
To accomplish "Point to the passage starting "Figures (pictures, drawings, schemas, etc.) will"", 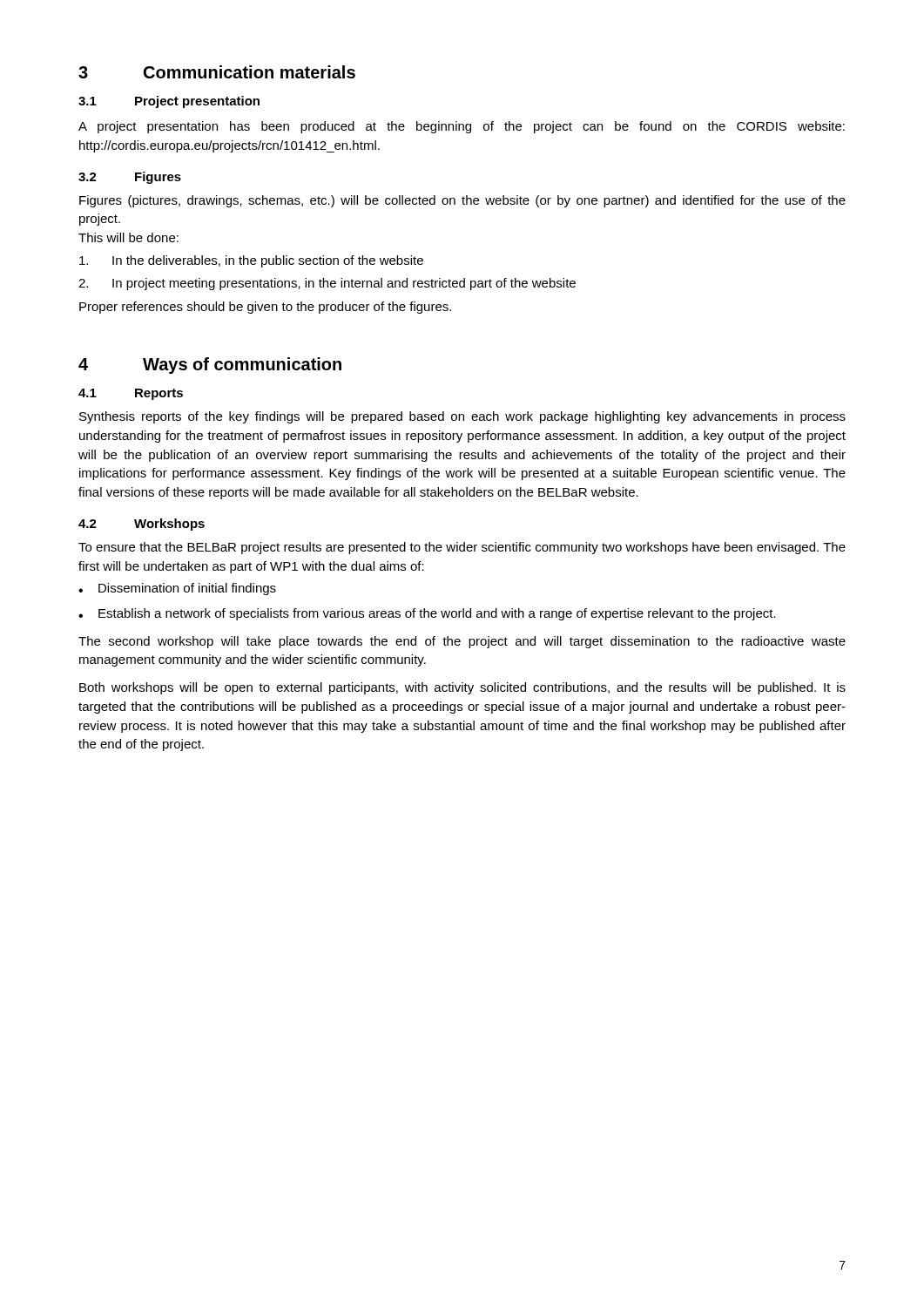I will coord(462,201).
